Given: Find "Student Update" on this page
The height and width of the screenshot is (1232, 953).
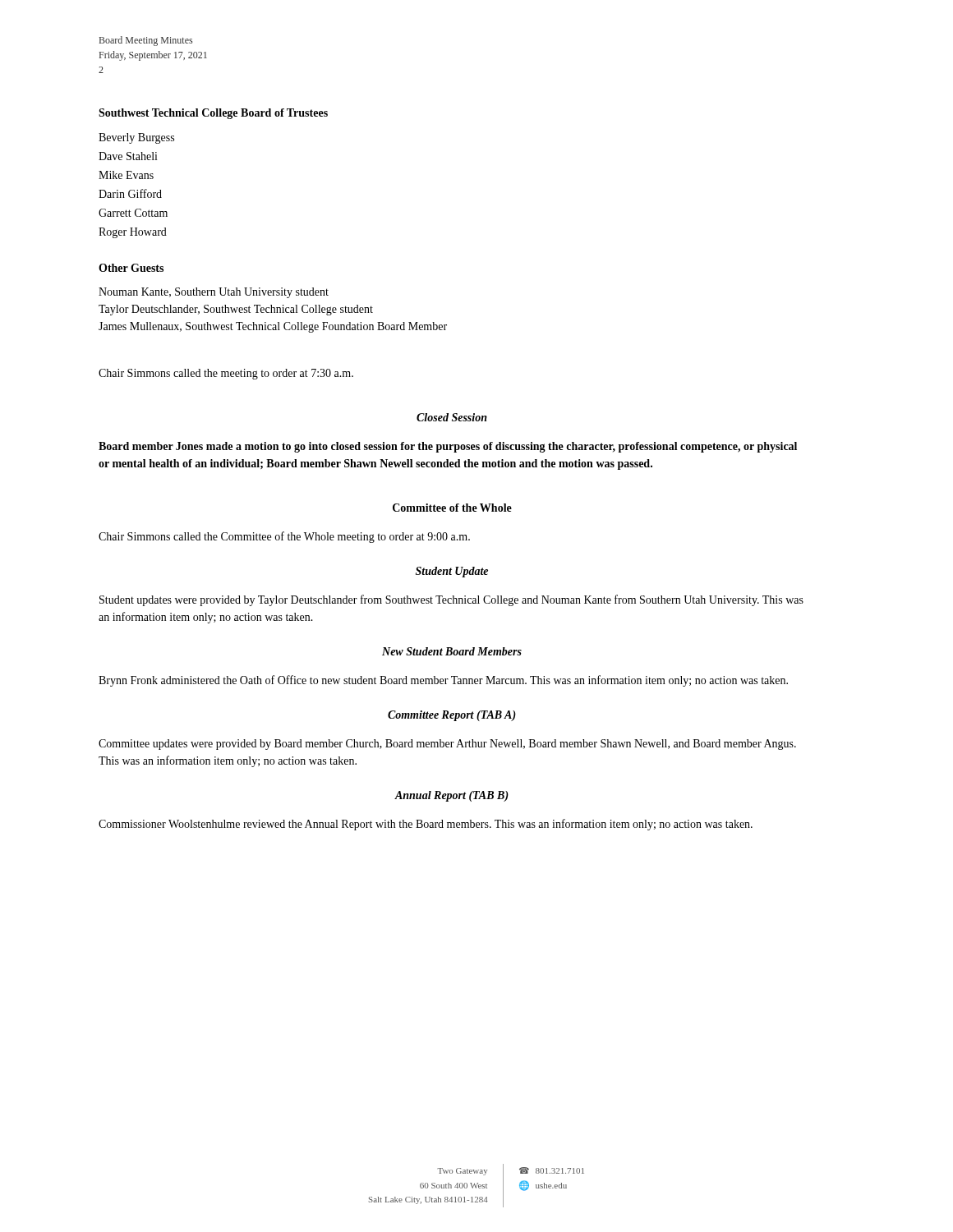Looking at the screenshot, I should pyautogui.click(x=452, y=571).
